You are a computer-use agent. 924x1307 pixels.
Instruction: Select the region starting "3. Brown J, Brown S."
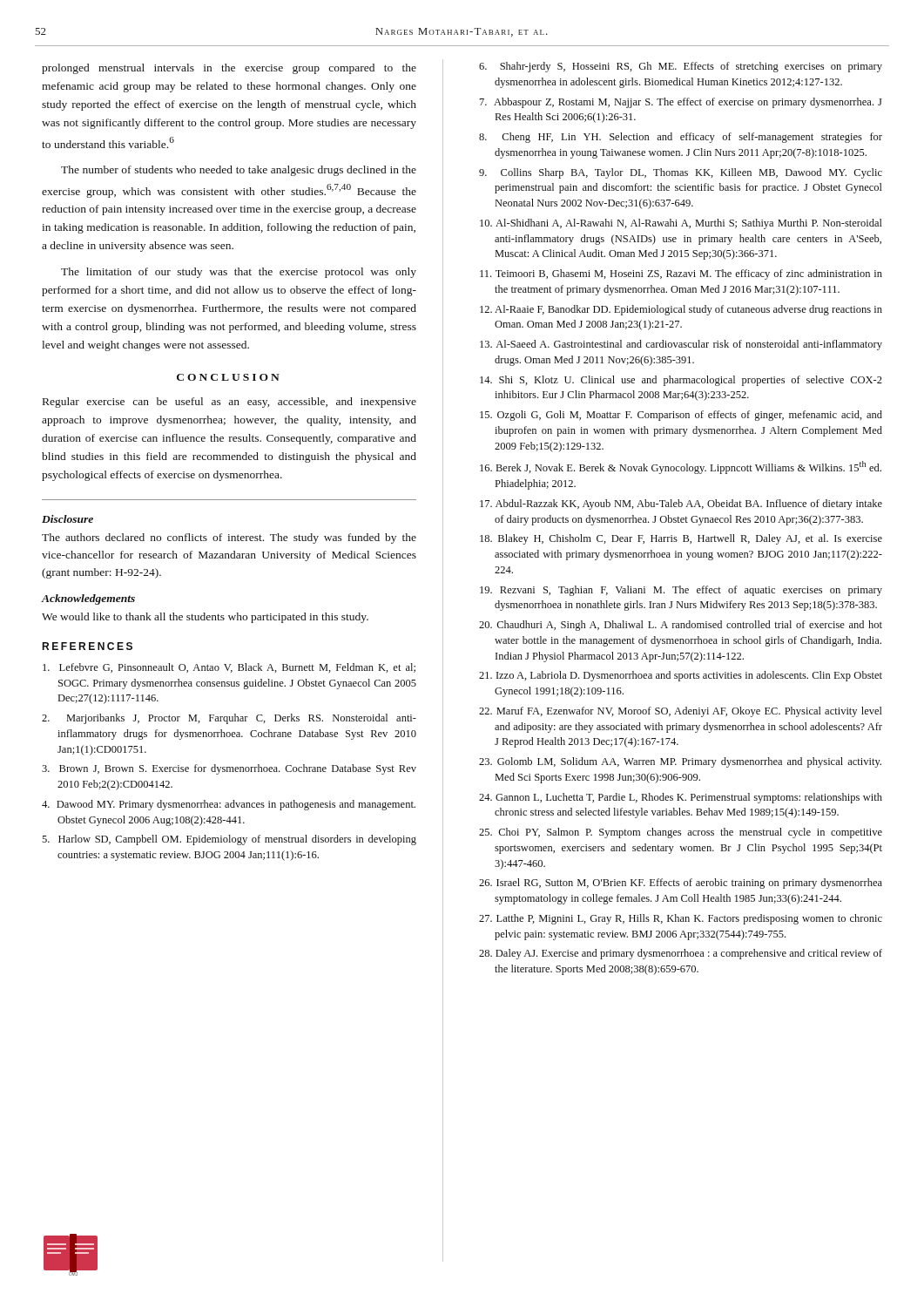click(x=229, y=777)
